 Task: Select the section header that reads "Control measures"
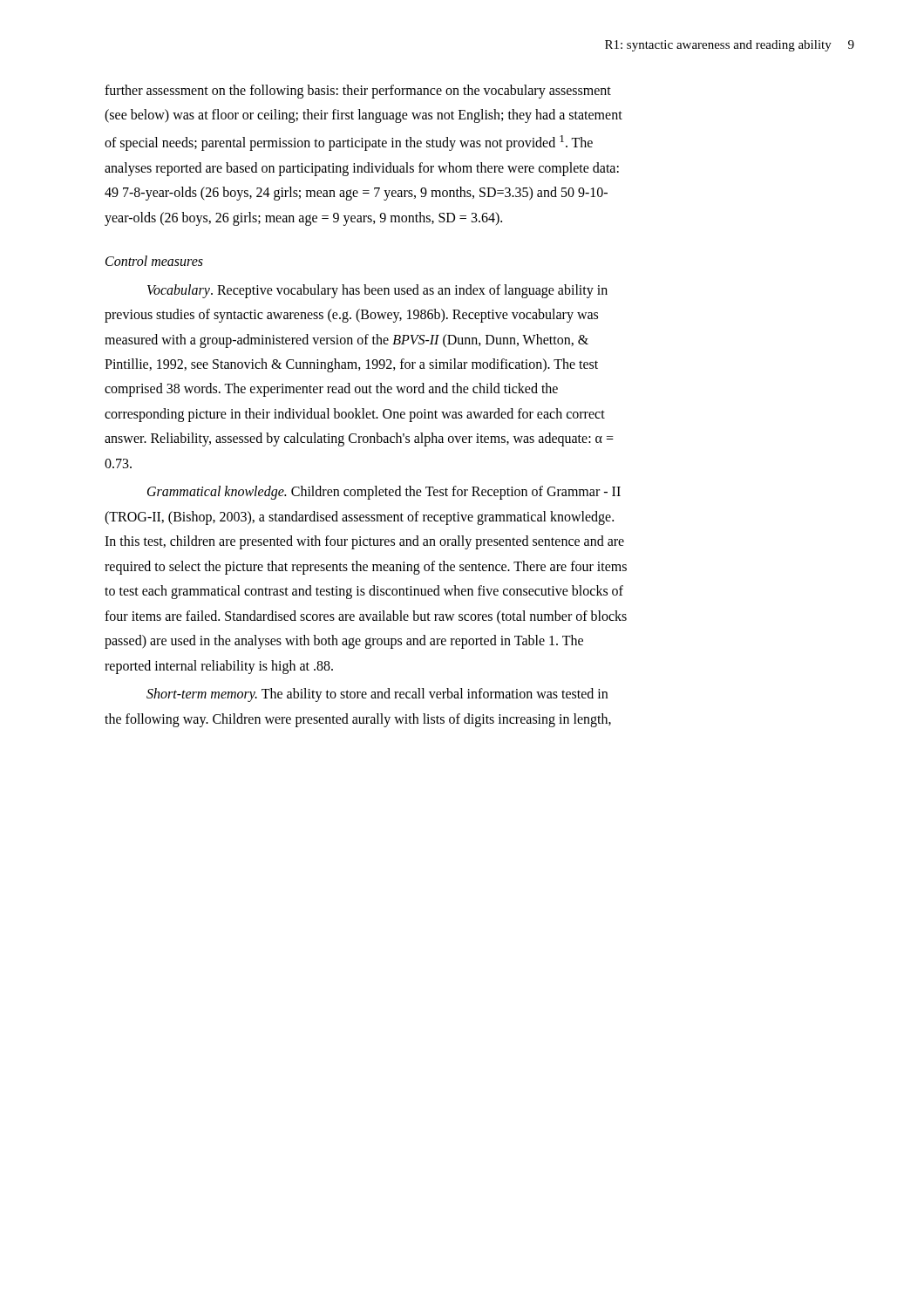click(154, 261)
